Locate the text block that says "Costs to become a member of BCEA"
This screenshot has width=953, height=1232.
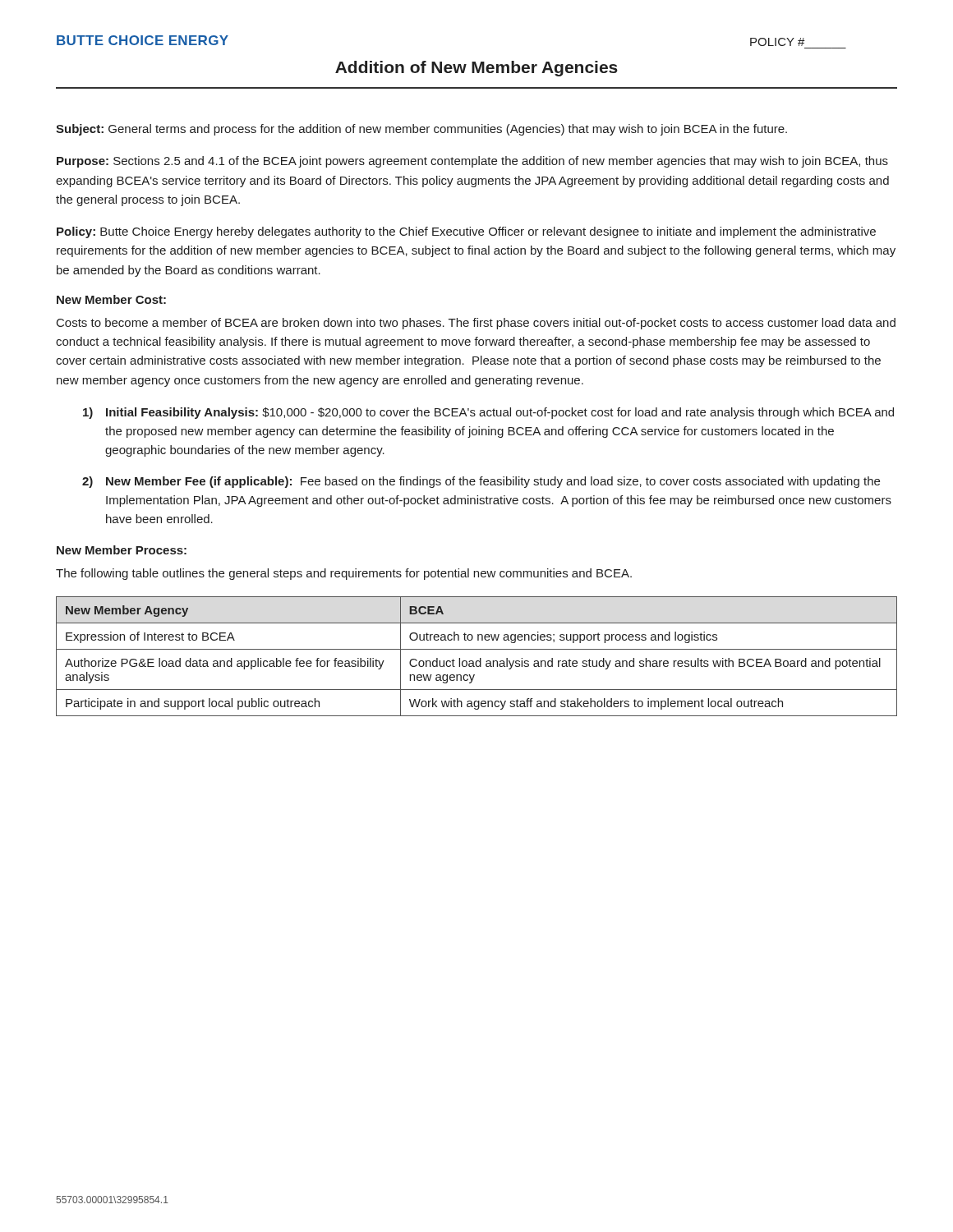[x=476, y=351]
